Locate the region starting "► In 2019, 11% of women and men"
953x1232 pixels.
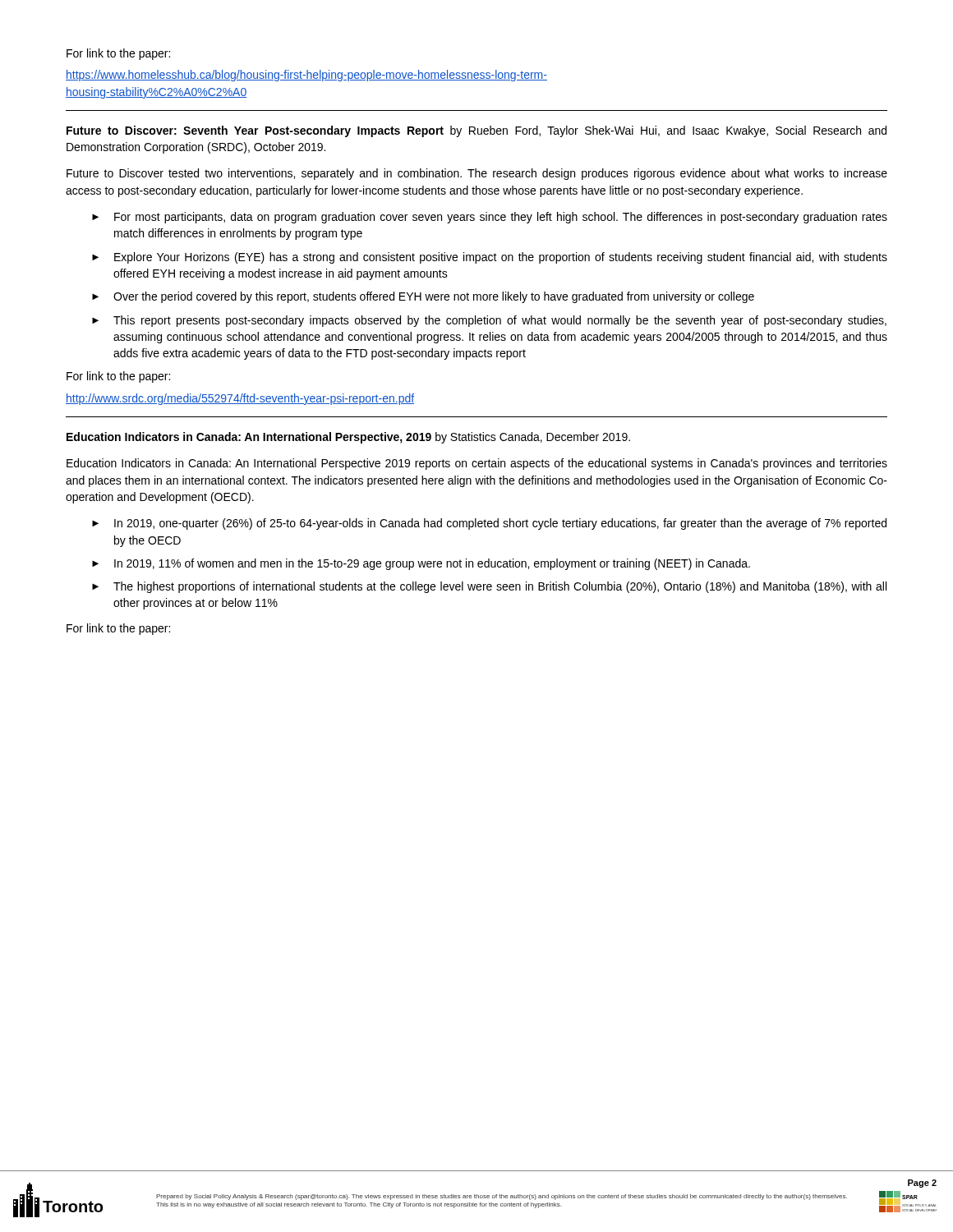click(489, 563)
